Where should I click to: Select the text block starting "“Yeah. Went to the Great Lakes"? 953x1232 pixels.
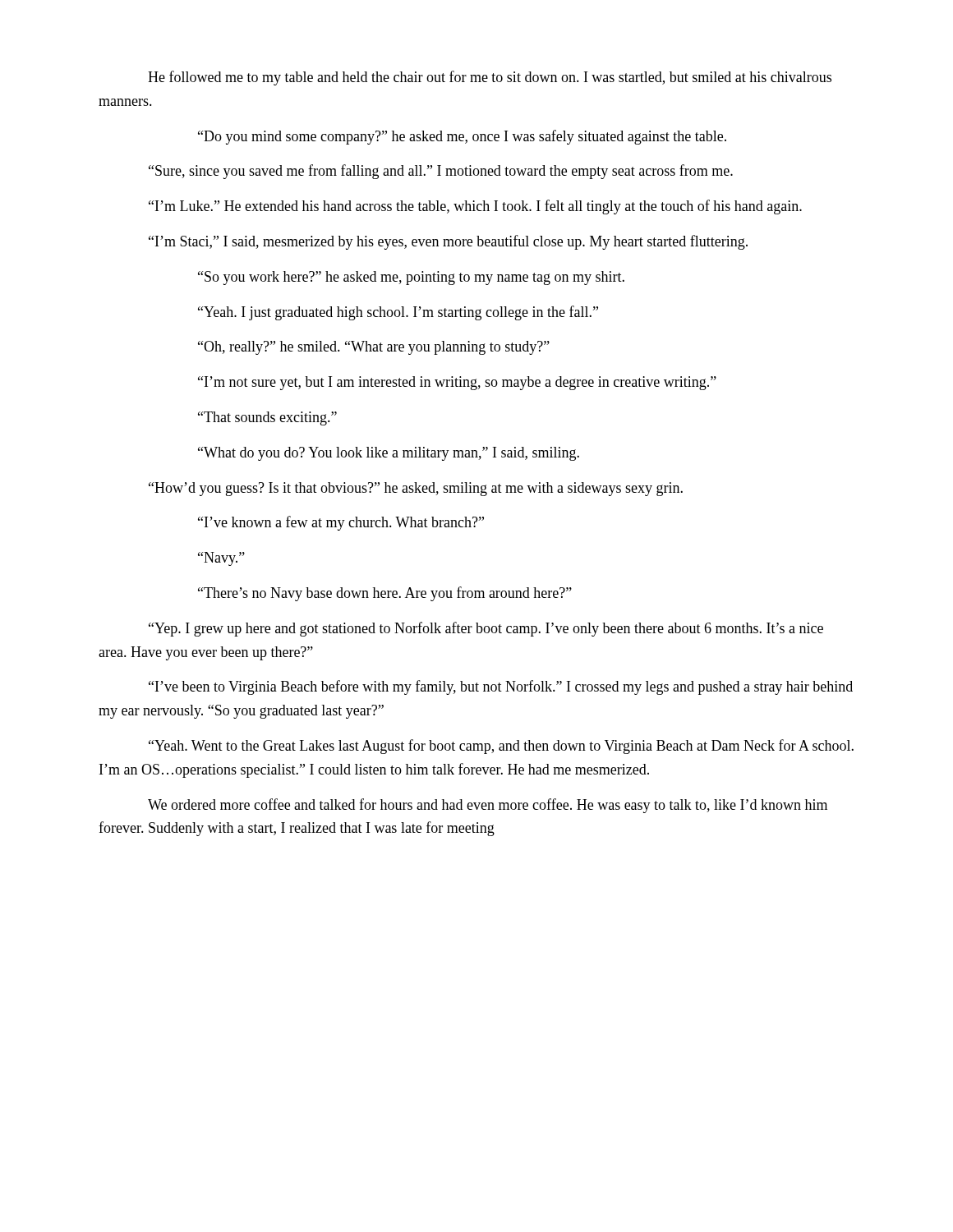pyautogui.click(x=476, y=758)
